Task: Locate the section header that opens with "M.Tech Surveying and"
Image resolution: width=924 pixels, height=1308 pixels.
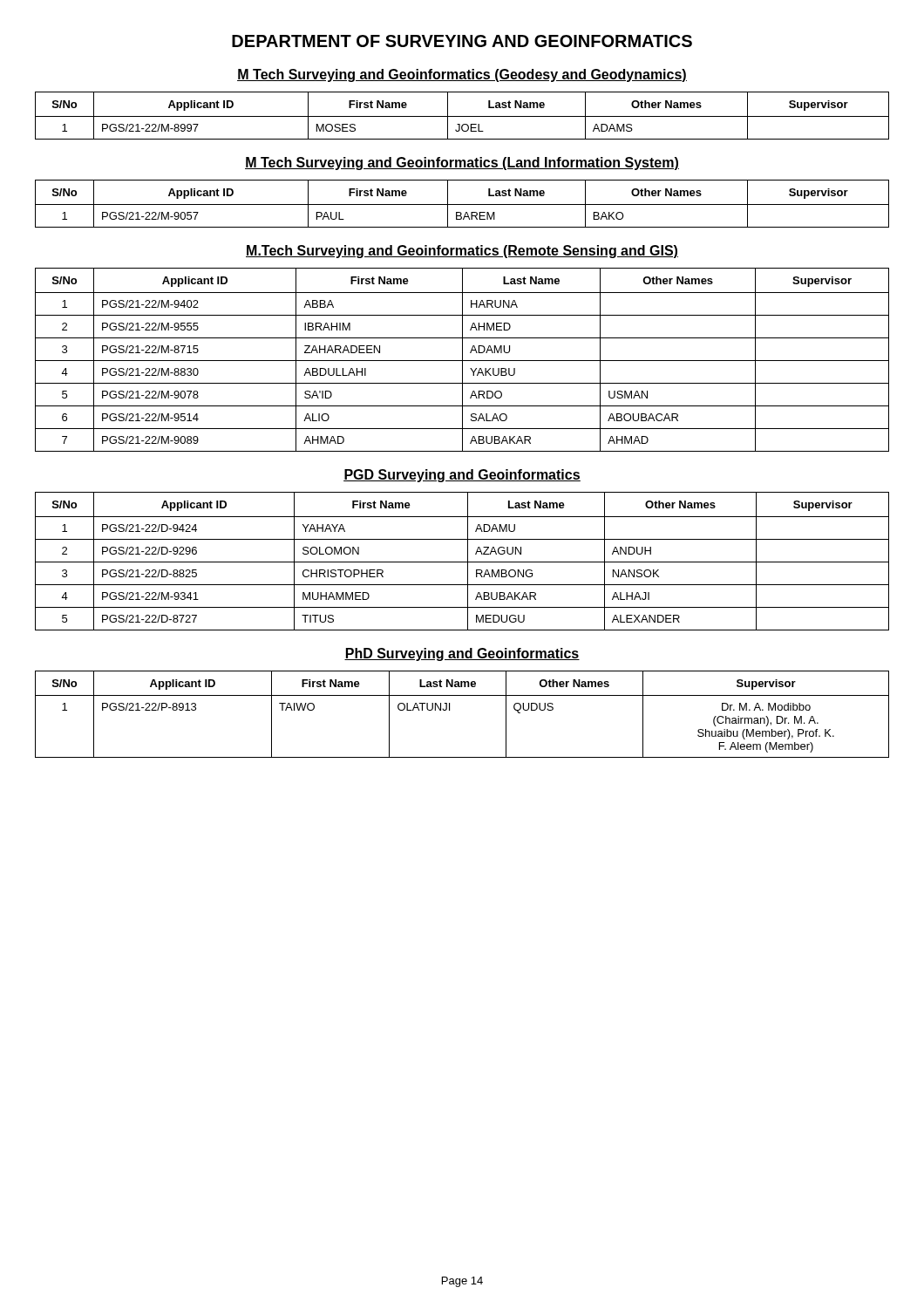Action: [462, 251]
